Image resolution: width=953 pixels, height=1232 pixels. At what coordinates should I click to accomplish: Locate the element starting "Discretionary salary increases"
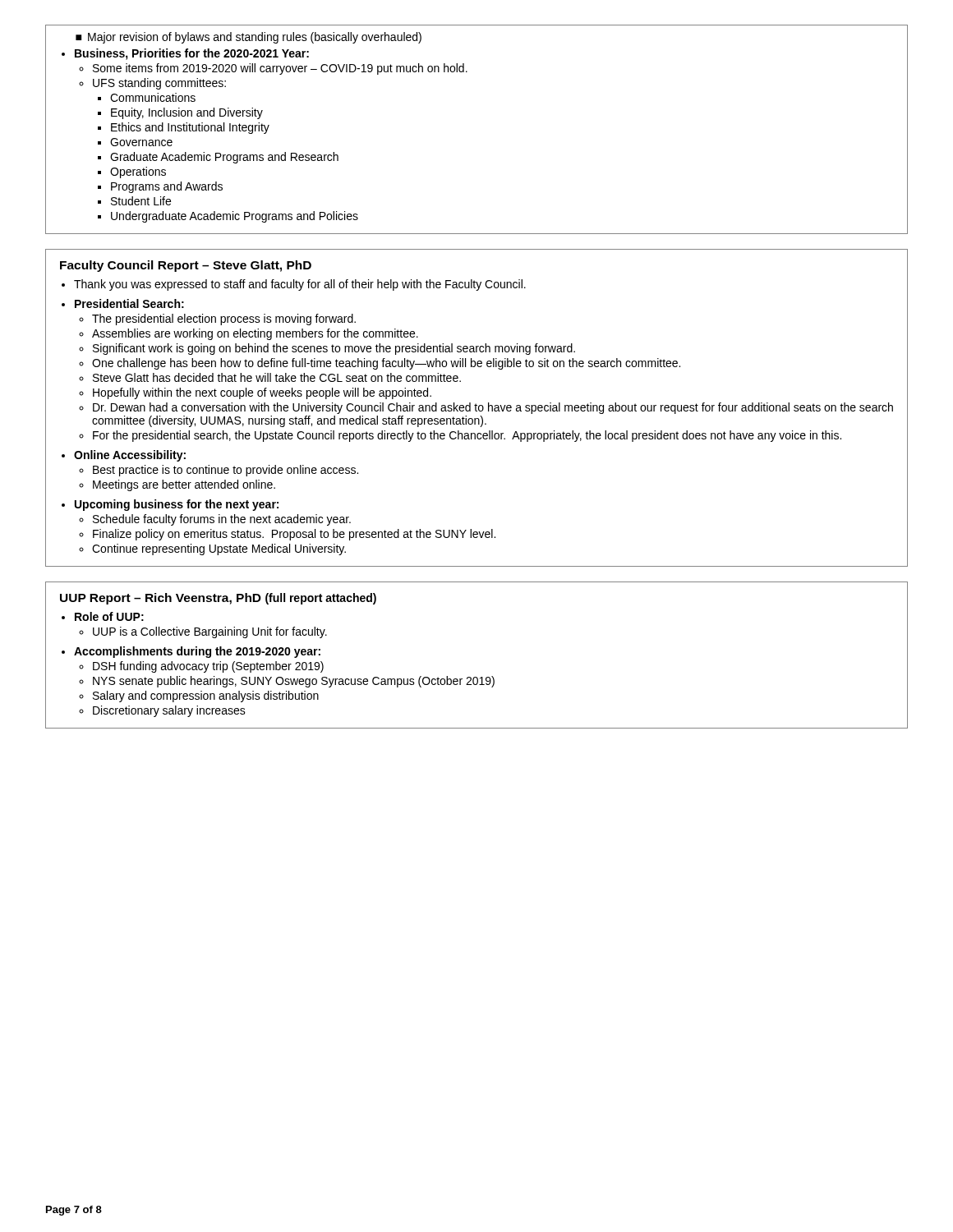click(169, 710)
